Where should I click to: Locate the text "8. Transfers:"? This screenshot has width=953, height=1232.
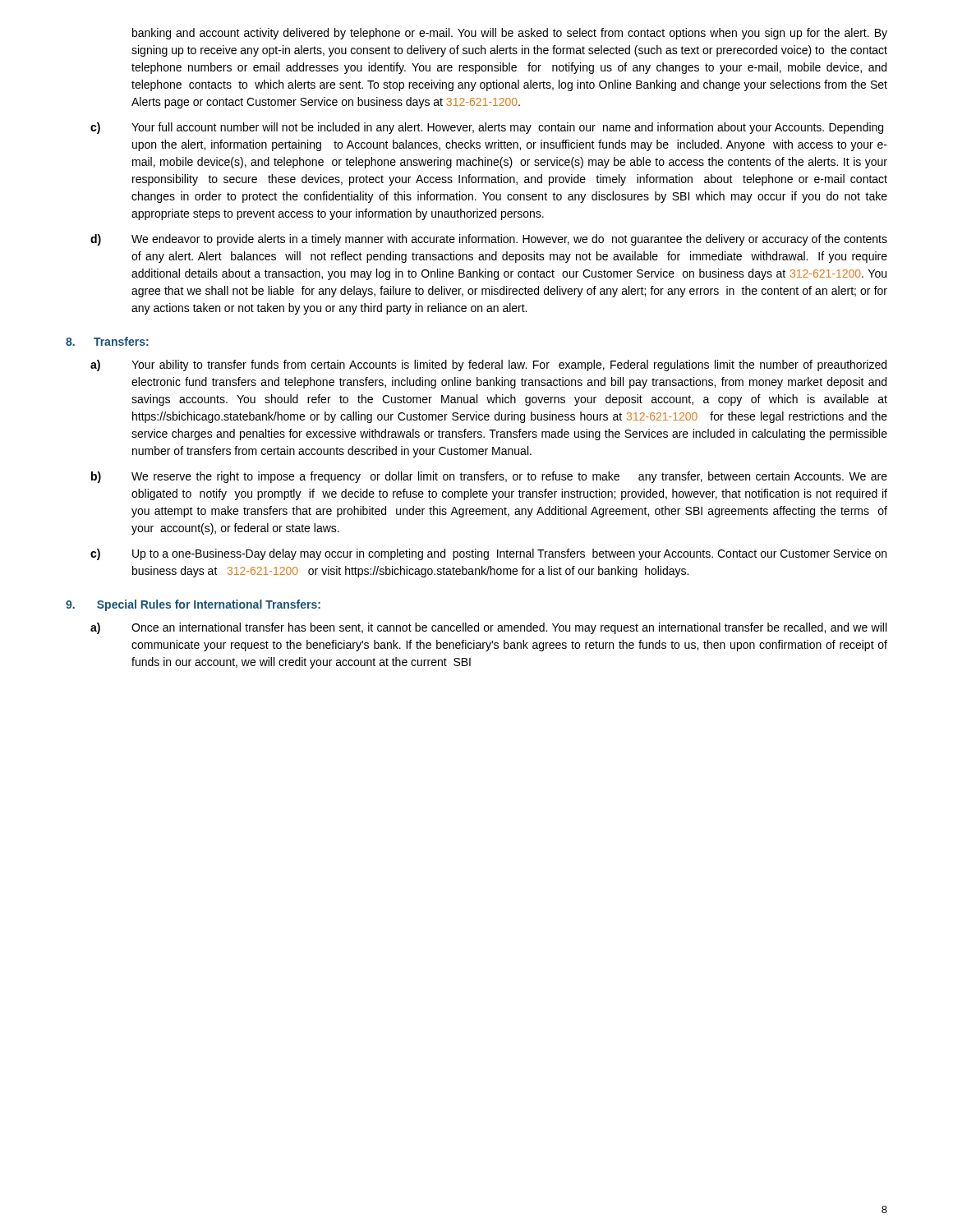tap(107, 342)
